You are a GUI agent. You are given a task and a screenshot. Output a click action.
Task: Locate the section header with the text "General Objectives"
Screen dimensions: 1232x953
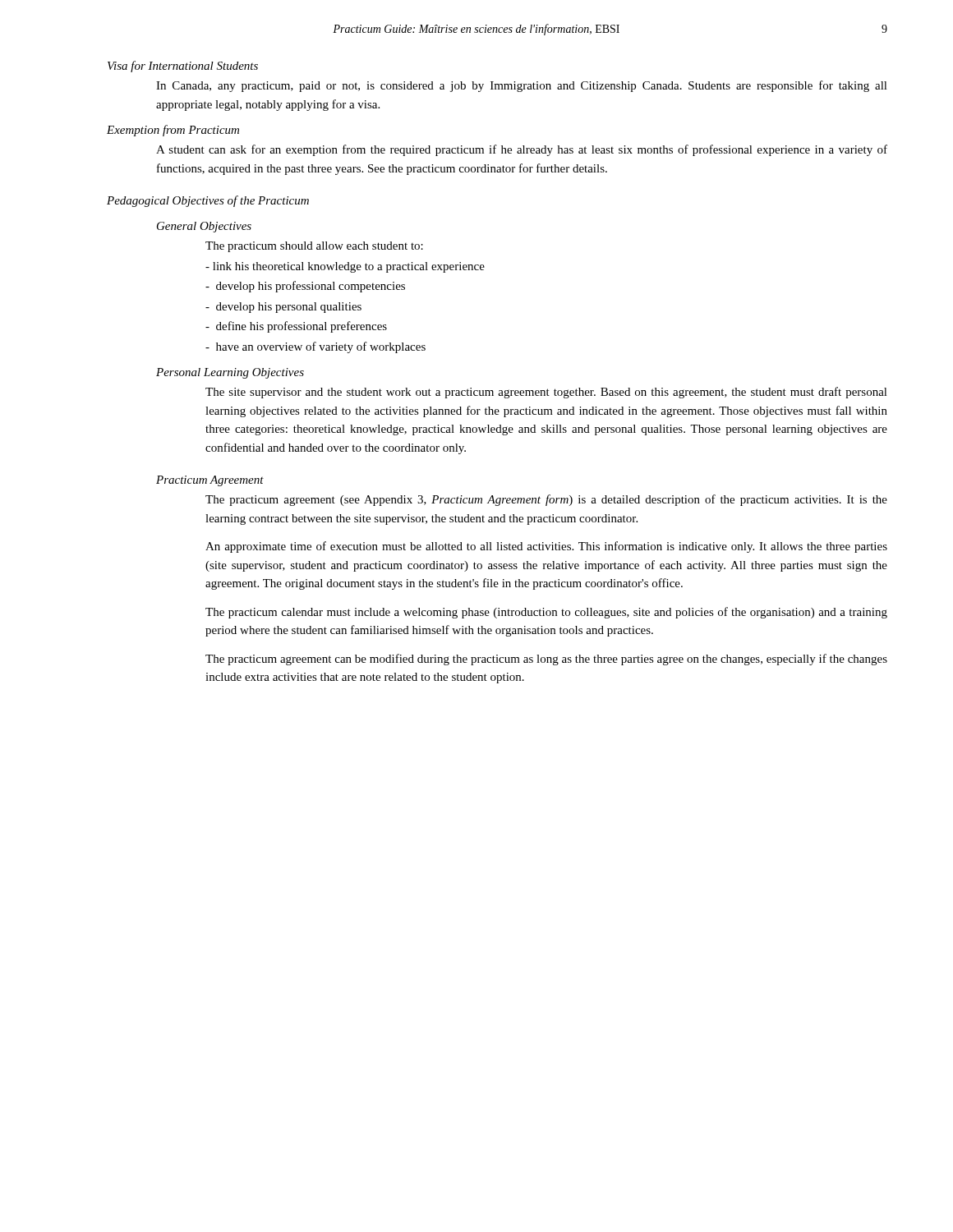204,226
